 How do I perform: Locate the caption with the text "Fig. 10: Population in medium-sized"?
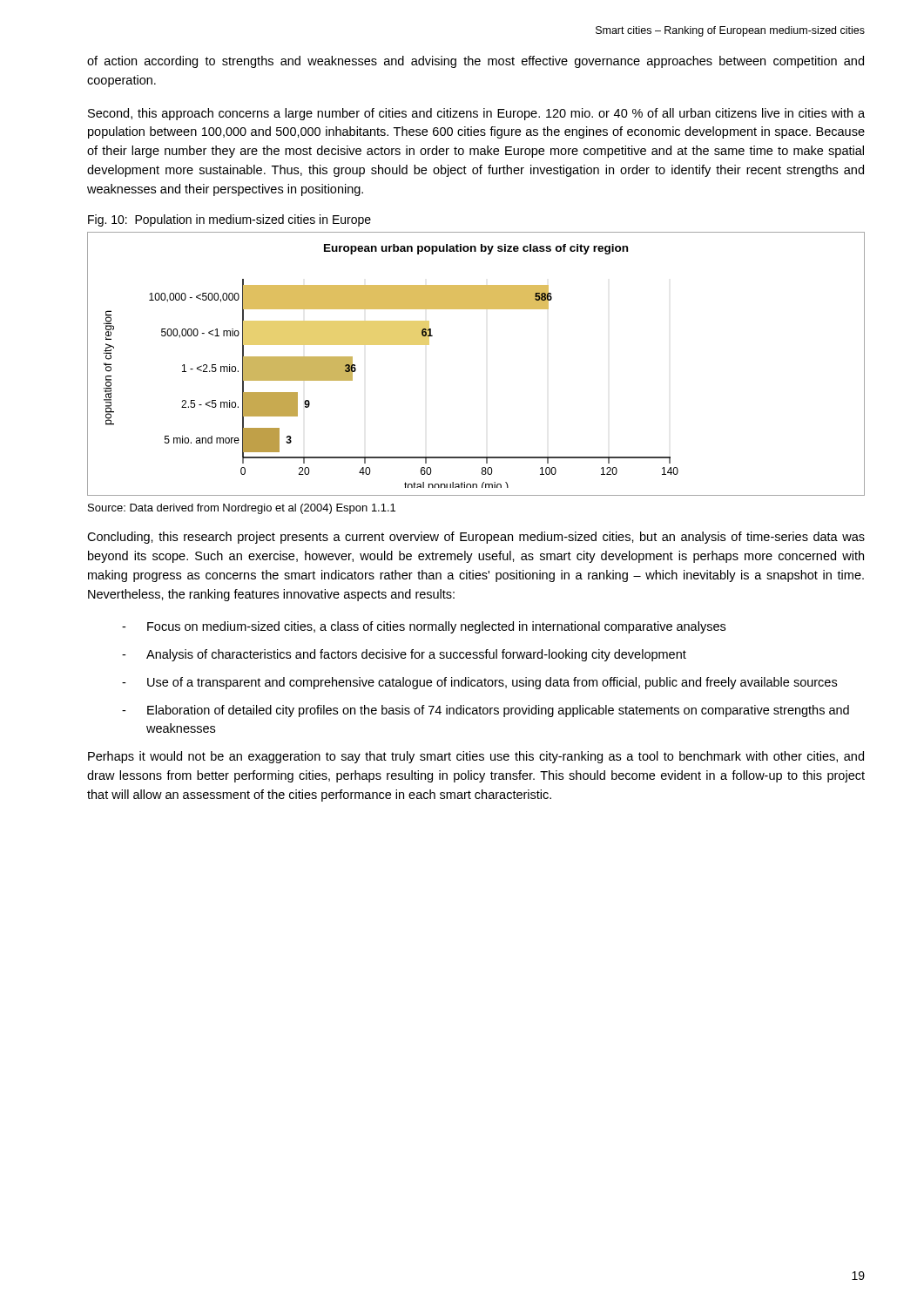[x=229, y=220]
